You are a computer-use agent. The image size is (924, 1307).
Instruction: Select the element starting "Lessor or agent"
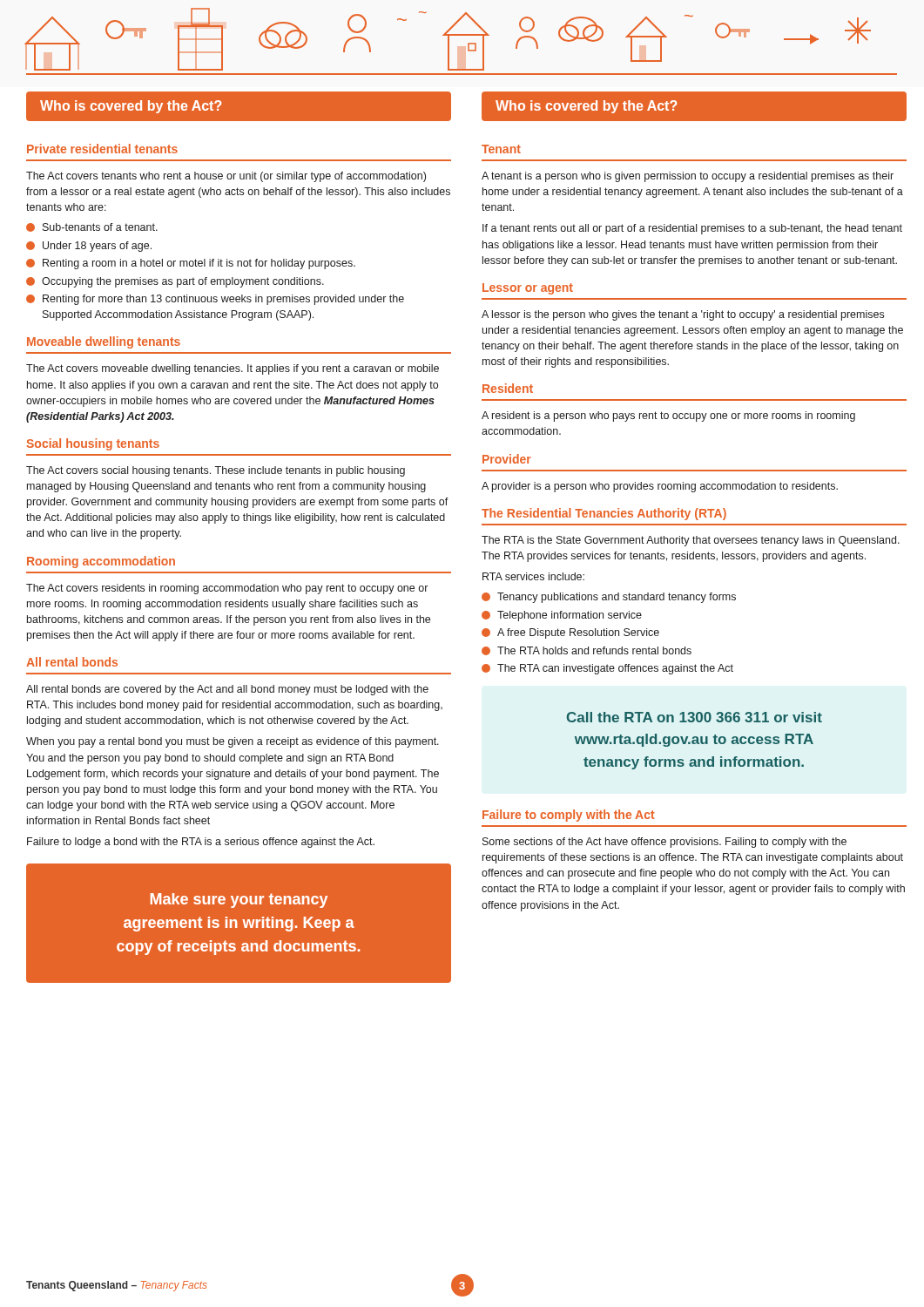pos(694,287)
